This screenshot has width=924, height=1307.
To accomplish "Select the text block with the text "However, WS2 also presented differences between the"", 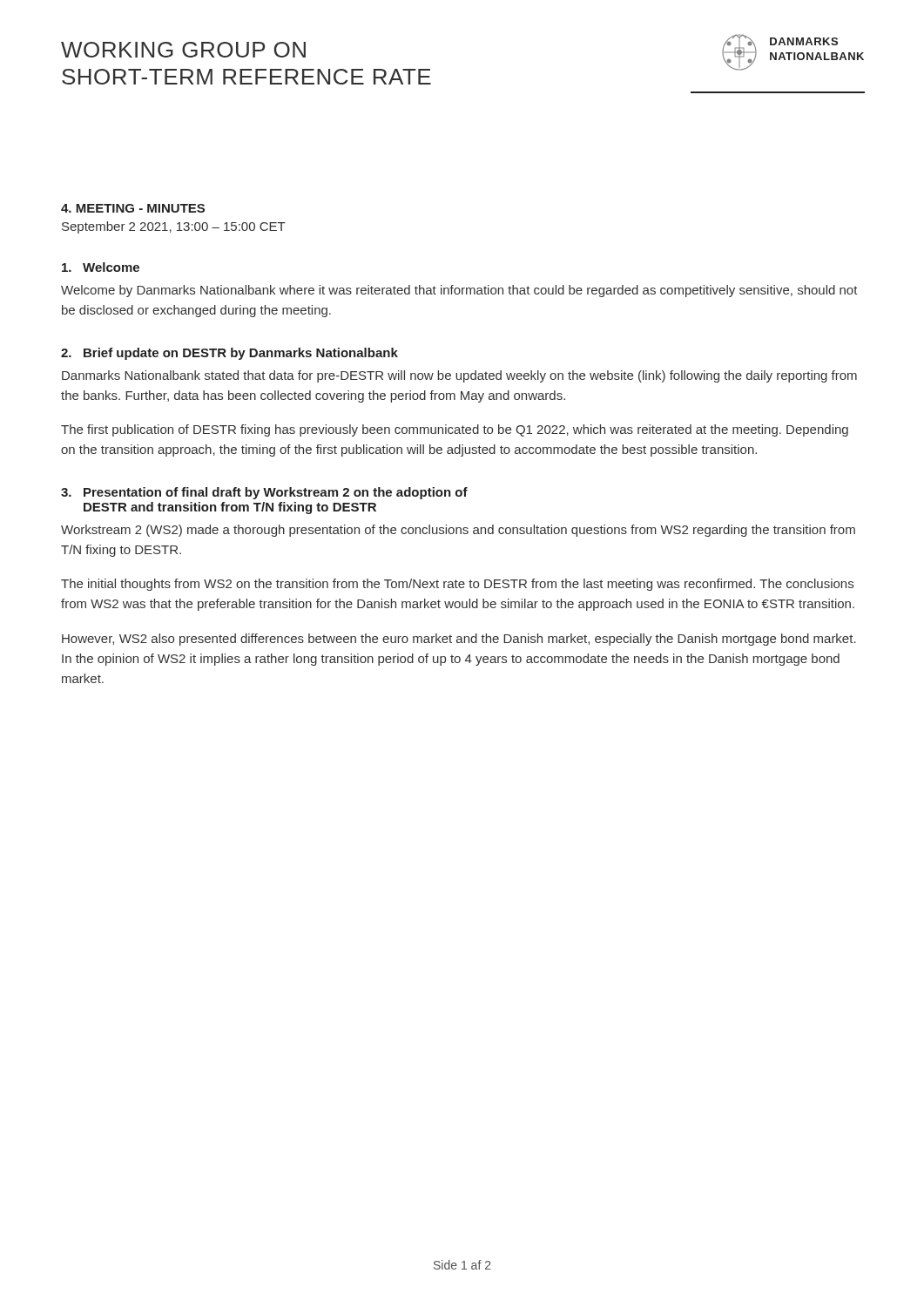I will point(459,658).
